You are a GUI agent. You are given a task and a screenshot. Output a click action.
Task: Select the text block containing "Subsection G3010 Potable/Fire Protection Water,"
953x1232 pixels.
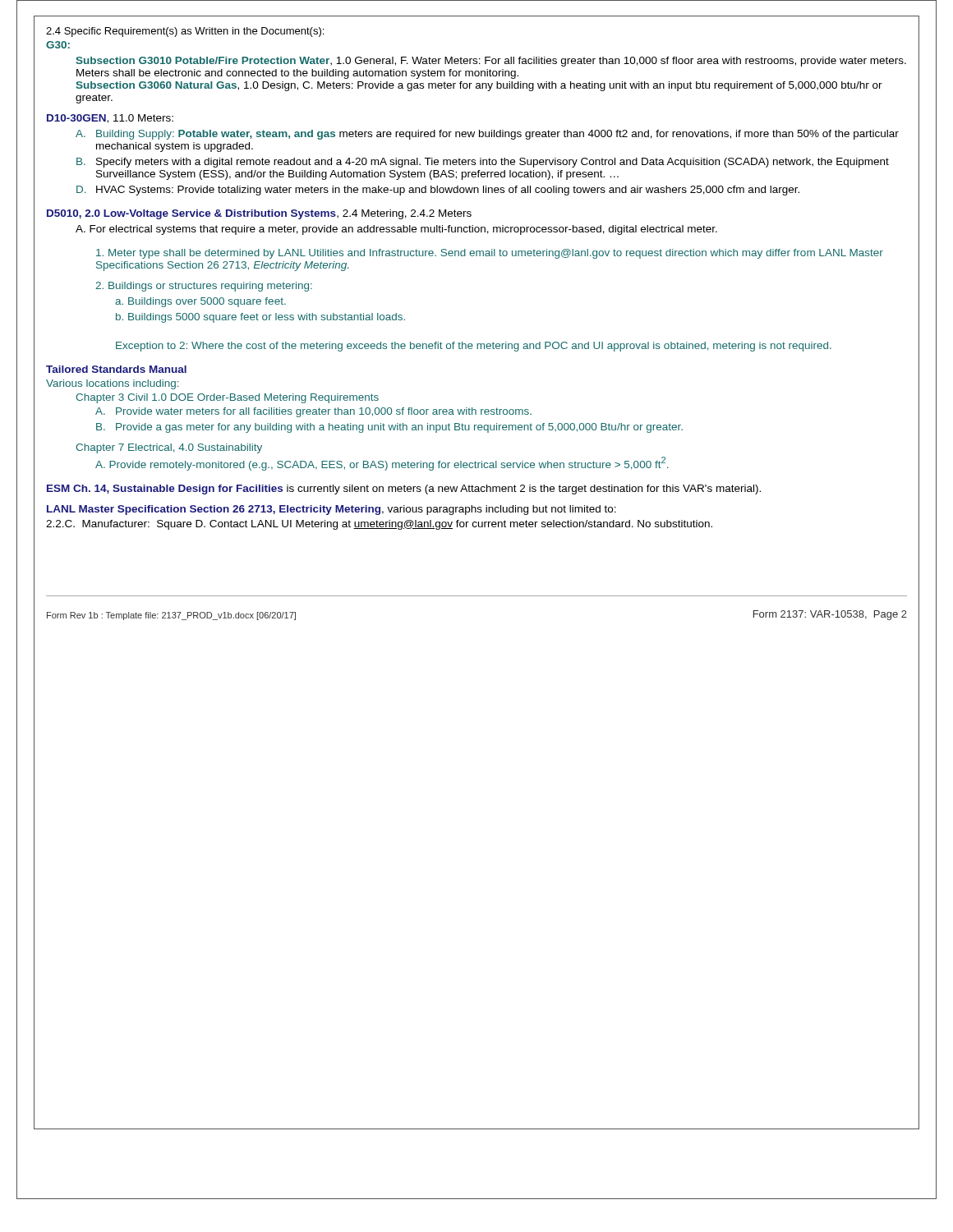tap(491, 79)
